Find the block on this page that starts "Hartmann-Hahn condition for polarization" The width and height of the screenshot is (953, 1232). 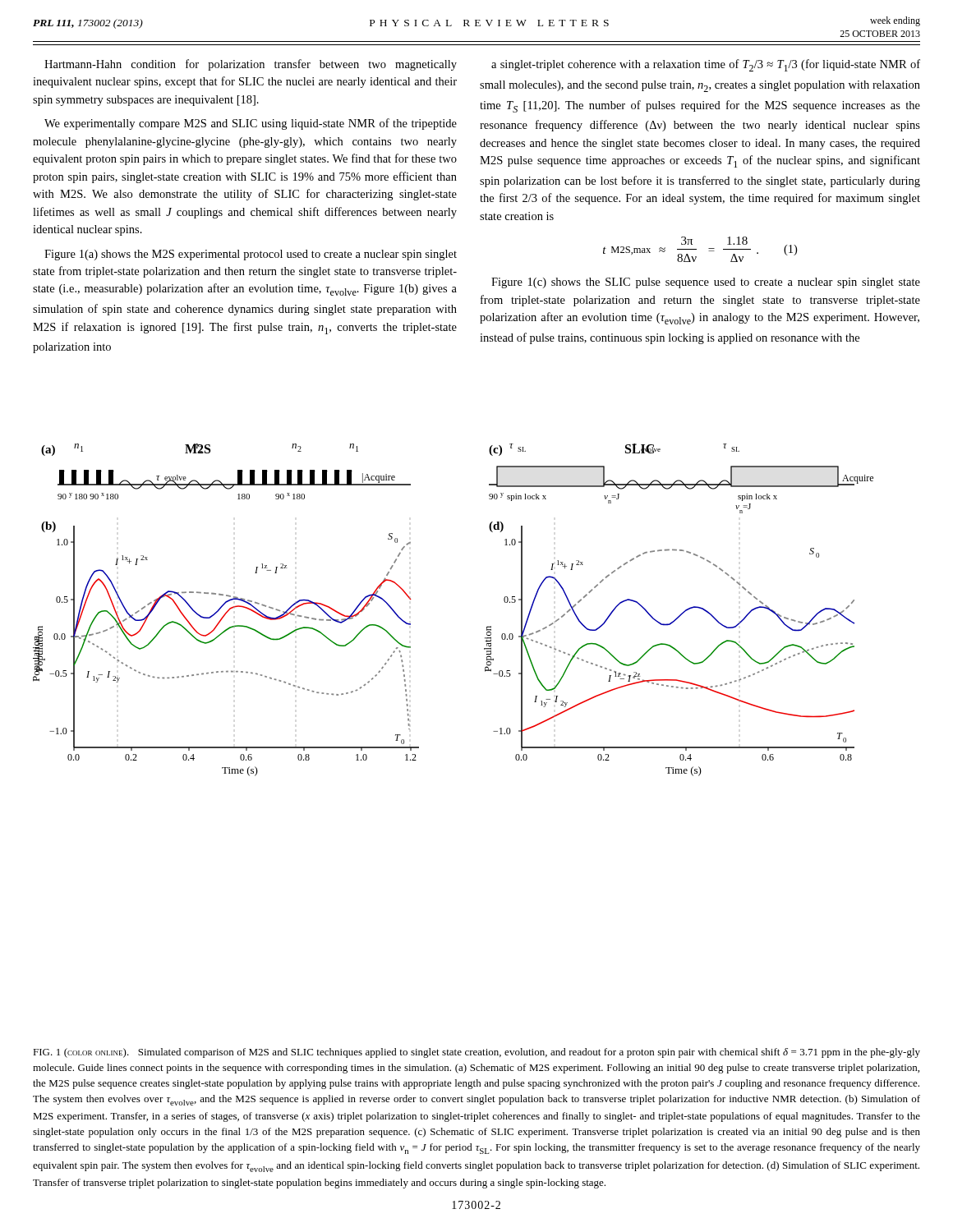click(245, 82)
